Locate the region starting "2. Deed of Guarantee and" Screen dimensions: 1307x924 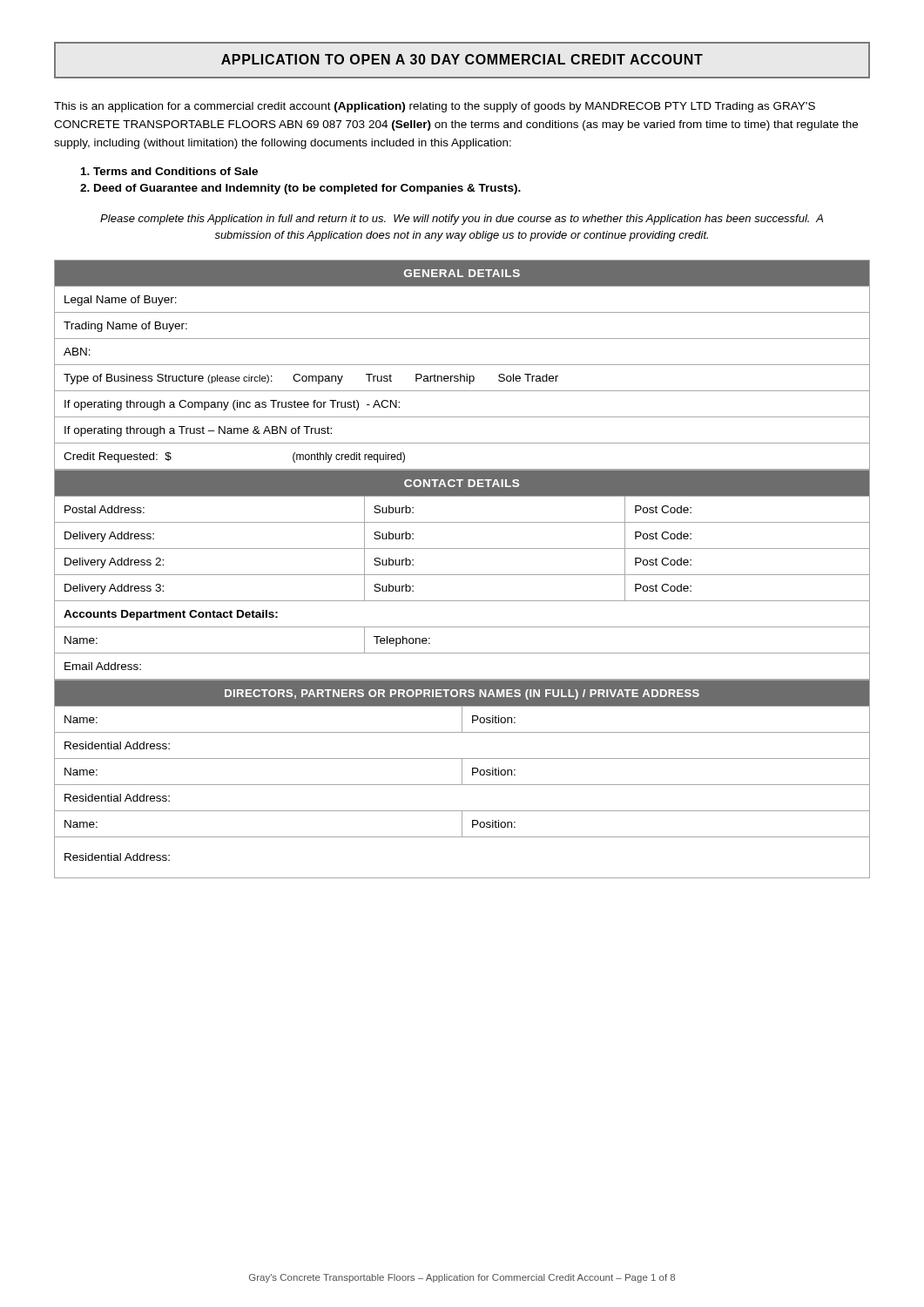(x=301, y=188)
